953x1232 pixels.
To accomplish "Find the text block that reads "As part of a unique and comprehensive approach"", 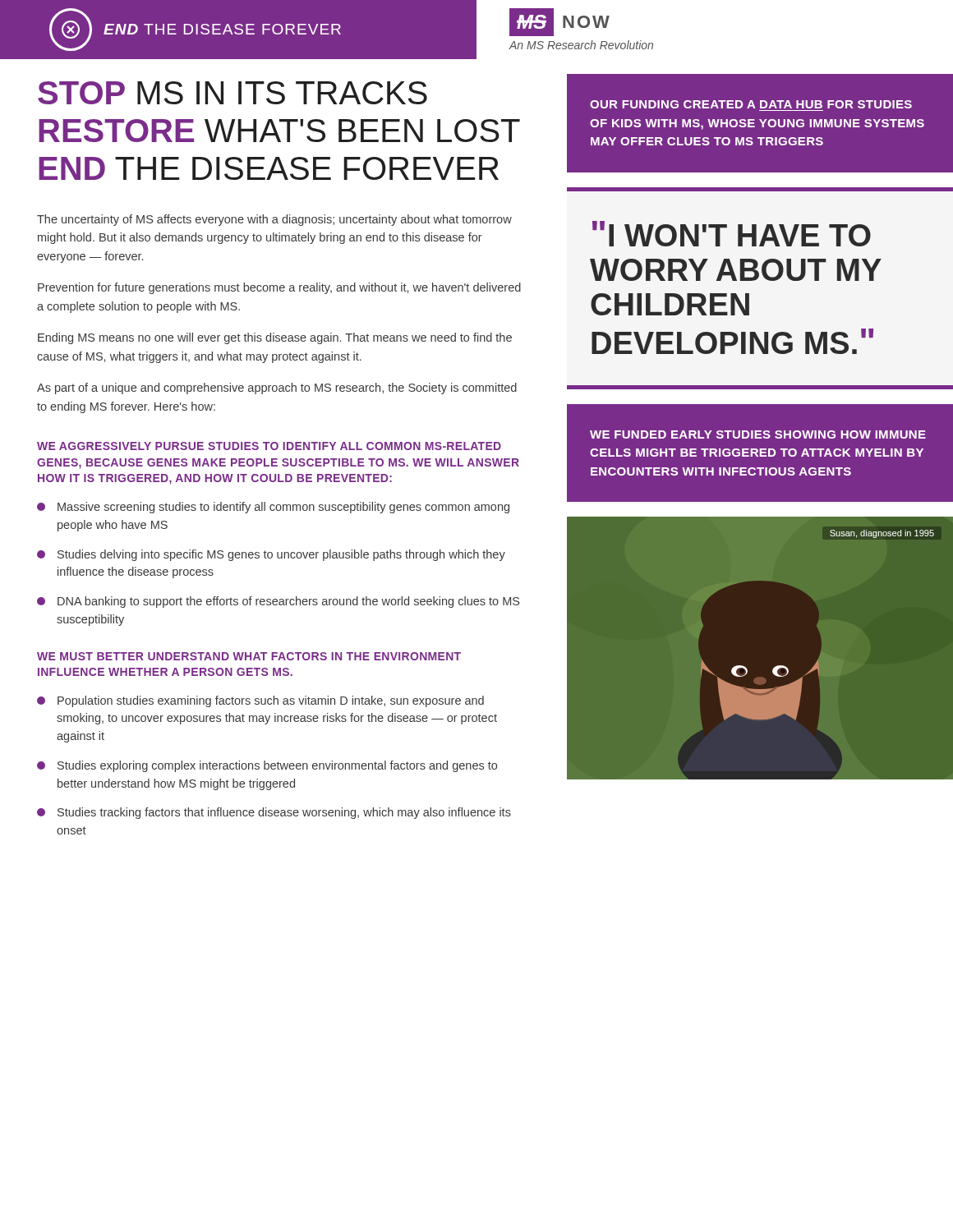I will point(277,397).
